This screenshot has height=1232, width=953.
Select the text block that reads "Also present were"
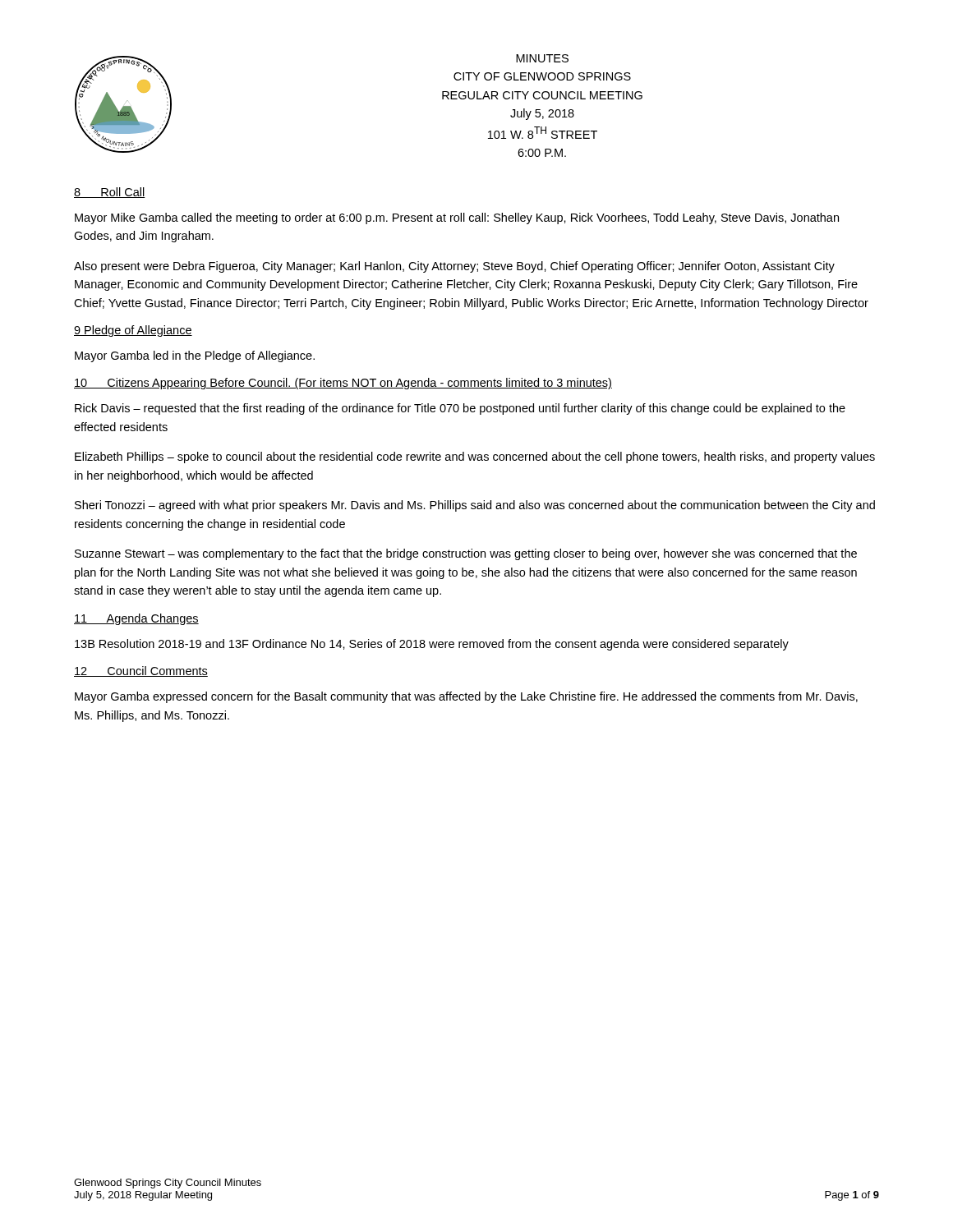471,284
